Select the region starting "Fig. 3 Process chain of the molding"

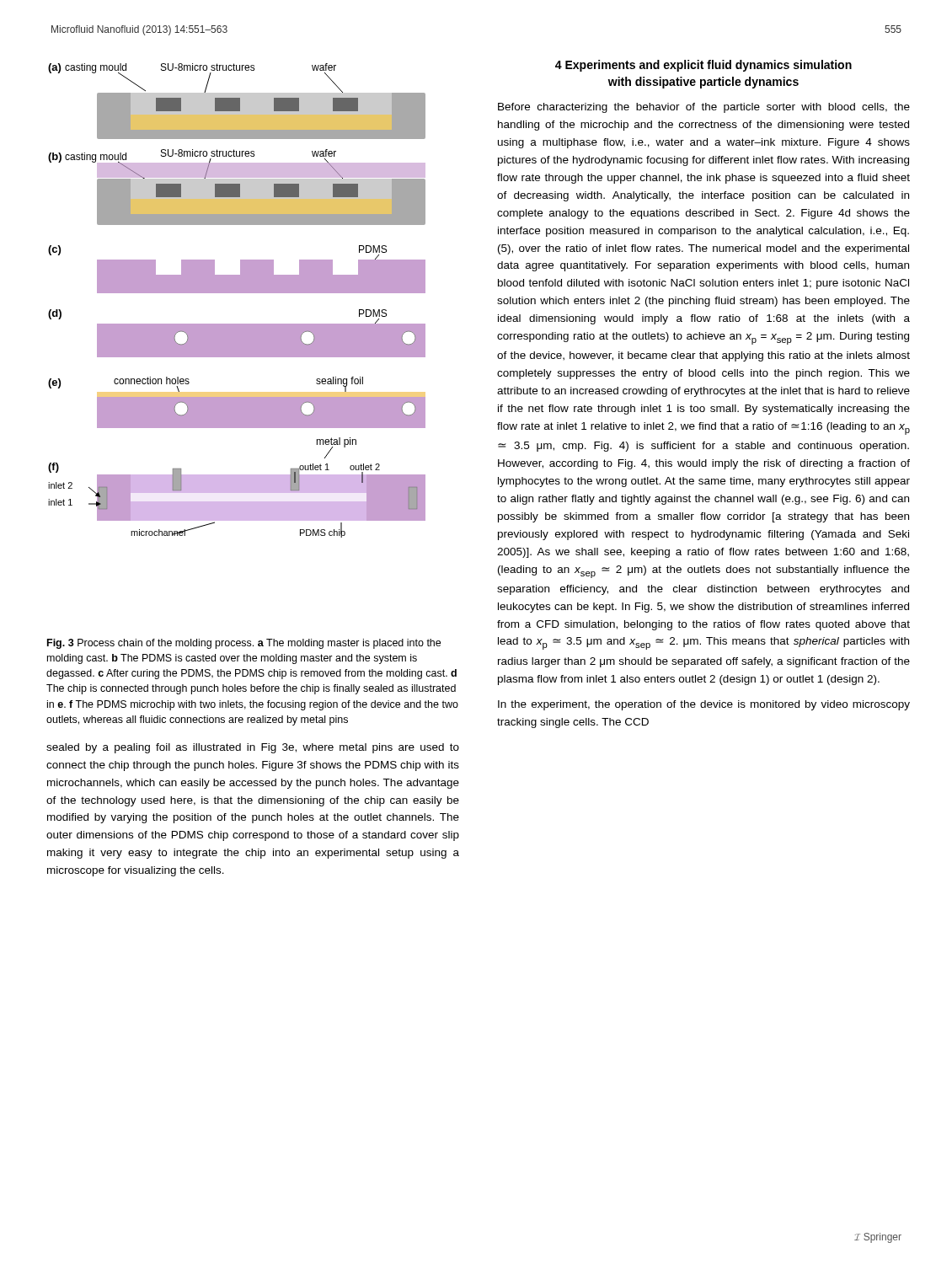coord(252,681)
